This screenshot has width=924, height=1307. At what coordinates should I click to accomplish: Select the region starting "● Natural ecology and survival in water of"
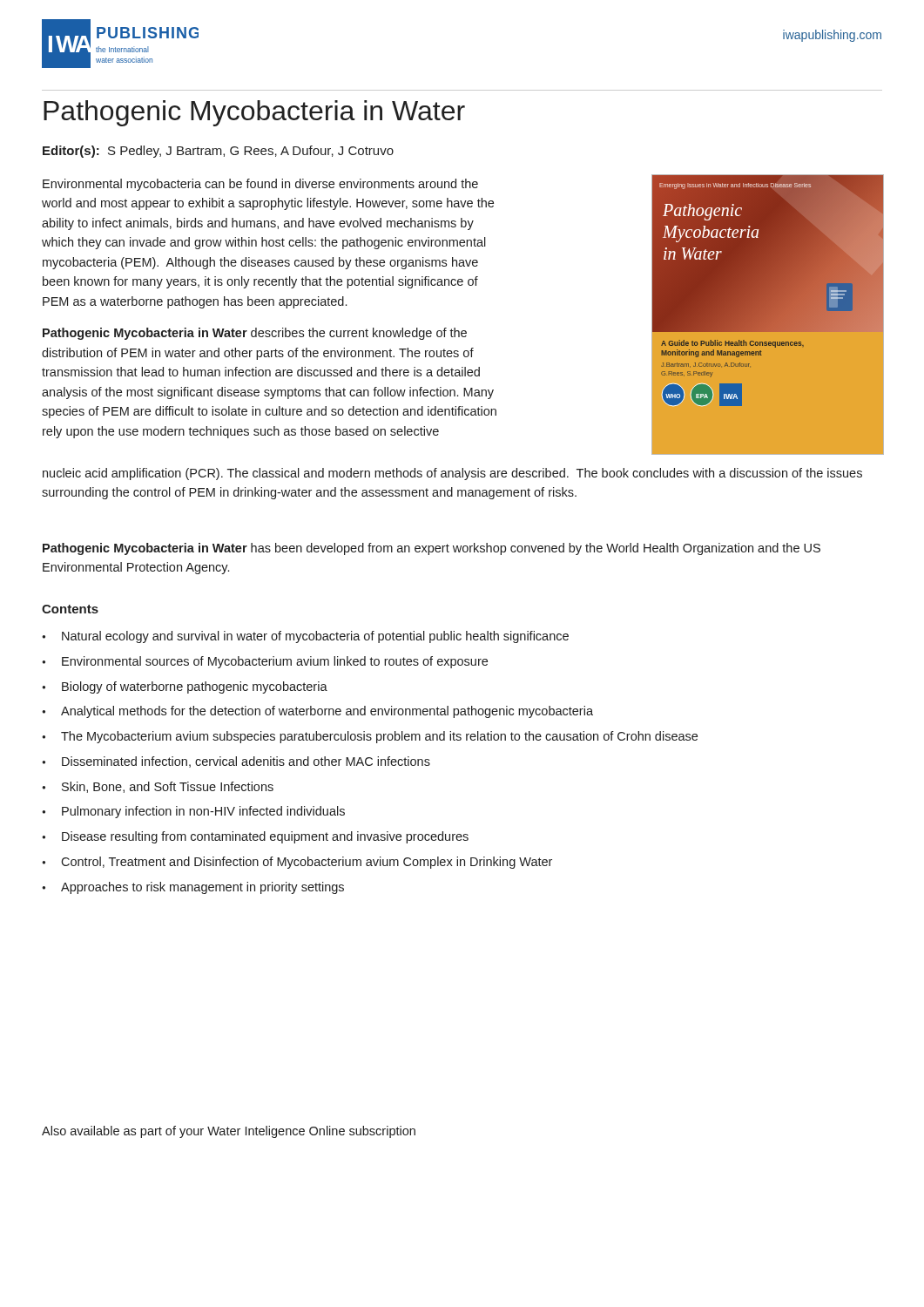click(305, 637)
